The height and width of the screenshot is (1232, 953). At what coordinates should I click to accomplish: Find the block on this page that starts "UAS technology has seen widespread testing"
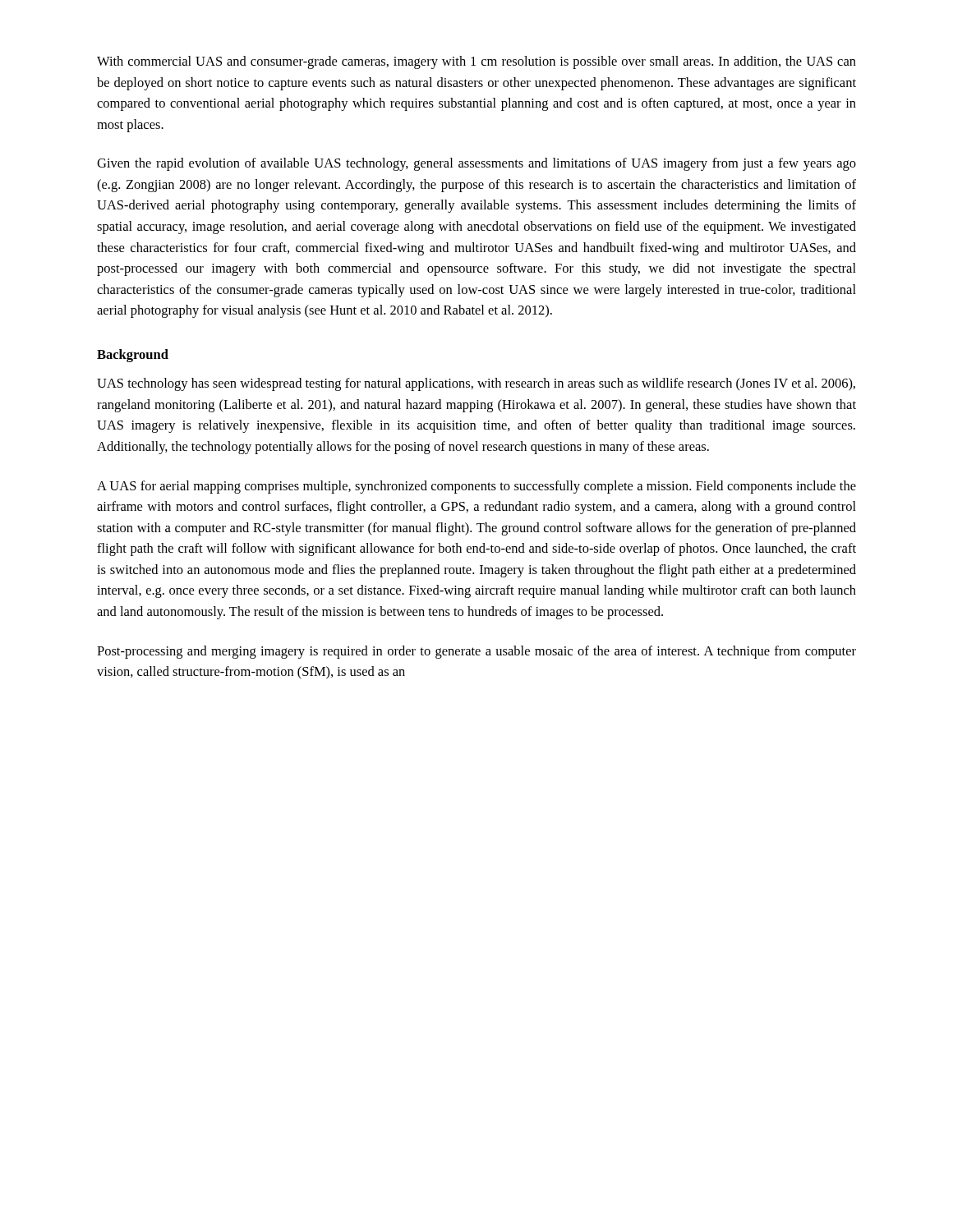coord(476,415)
